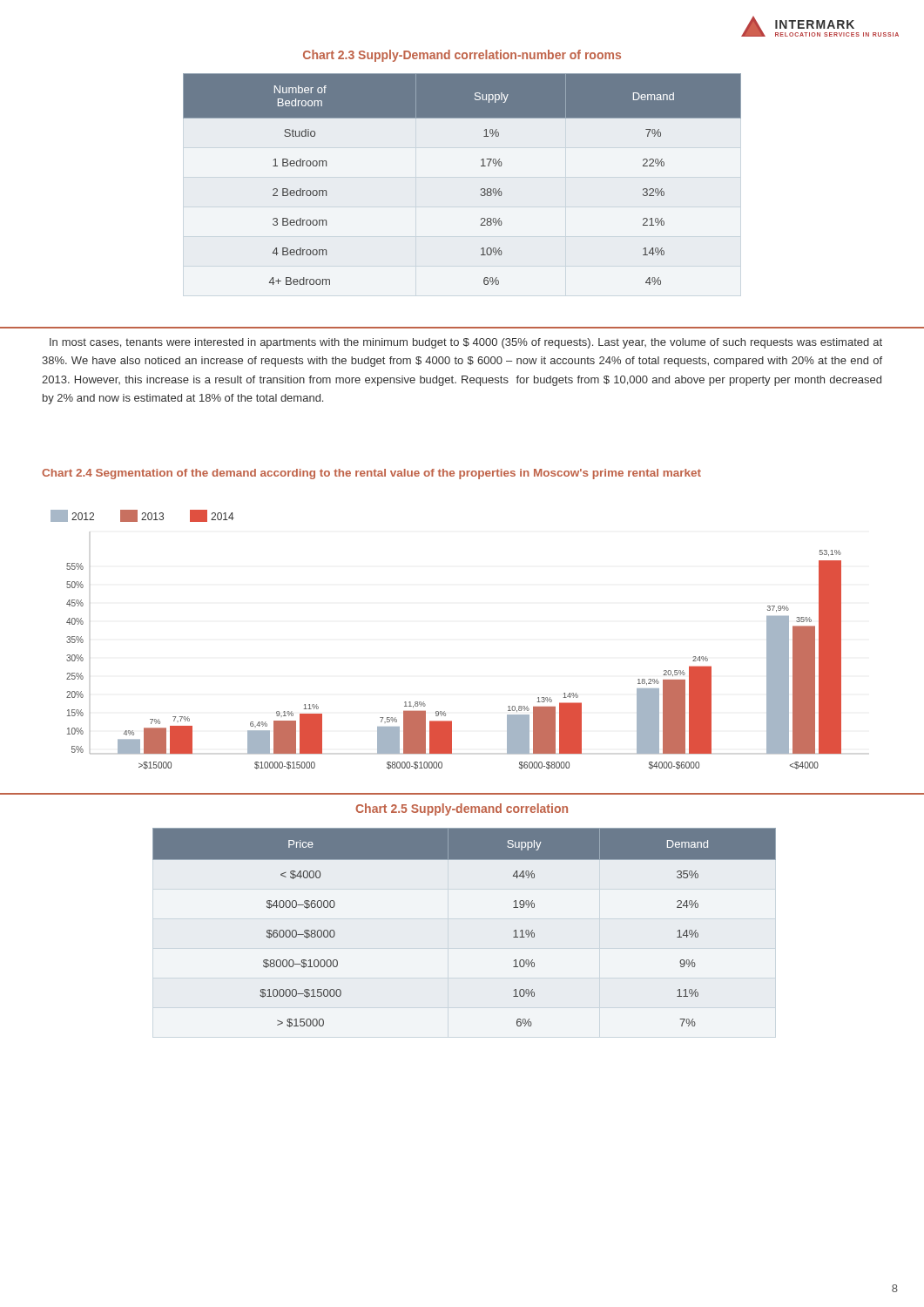Screen dimensions: 1307x924
Task: Navigate to the text block starting "Chart 2.3 Supply-Demand correlation-number of"
Action: click(x=462, y=55)
